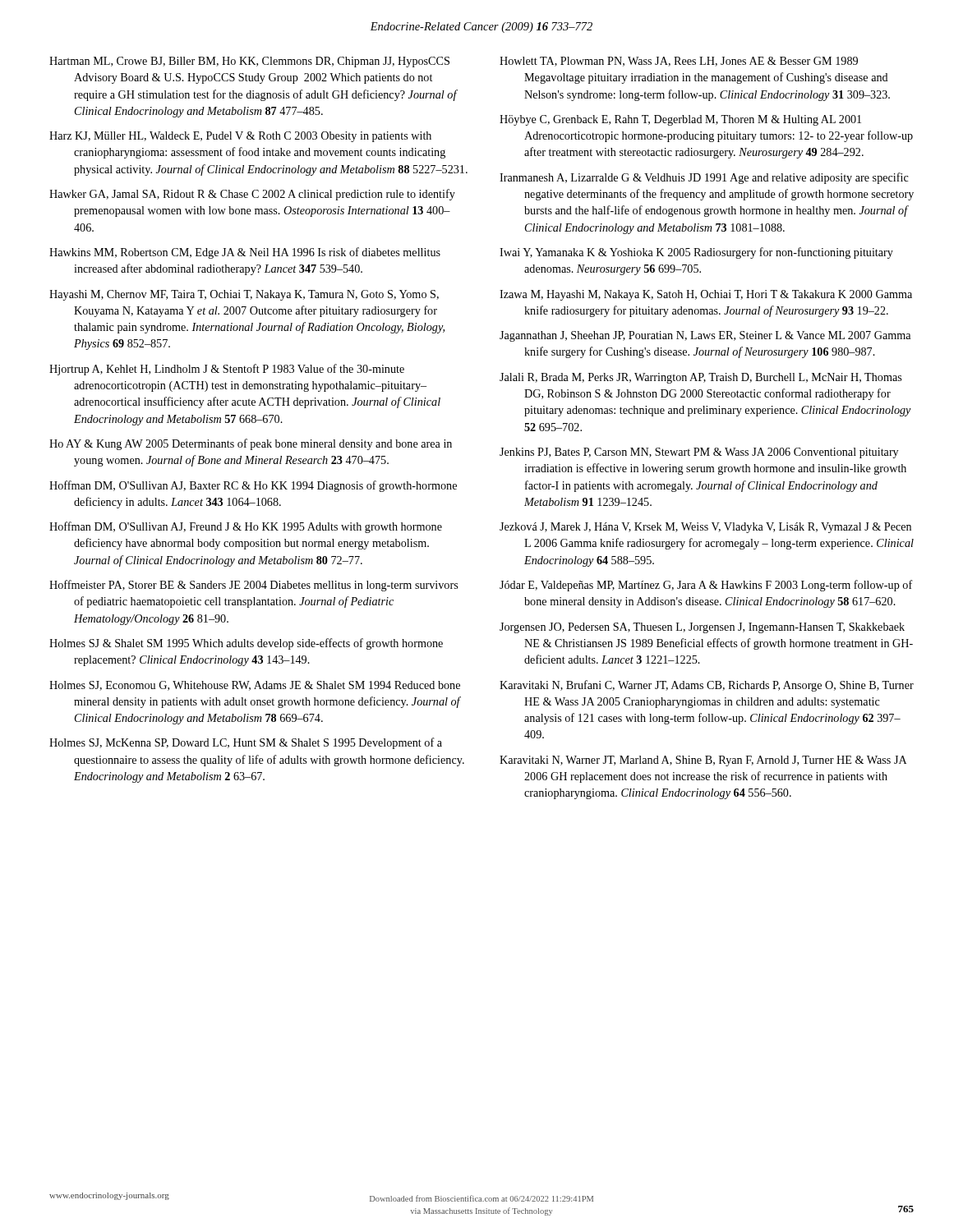
Task: Find the block on this page that starts "Jenkins PJ, Bates P, Carson MN, Stewart PM"
Action: click(x=703, y=477)
